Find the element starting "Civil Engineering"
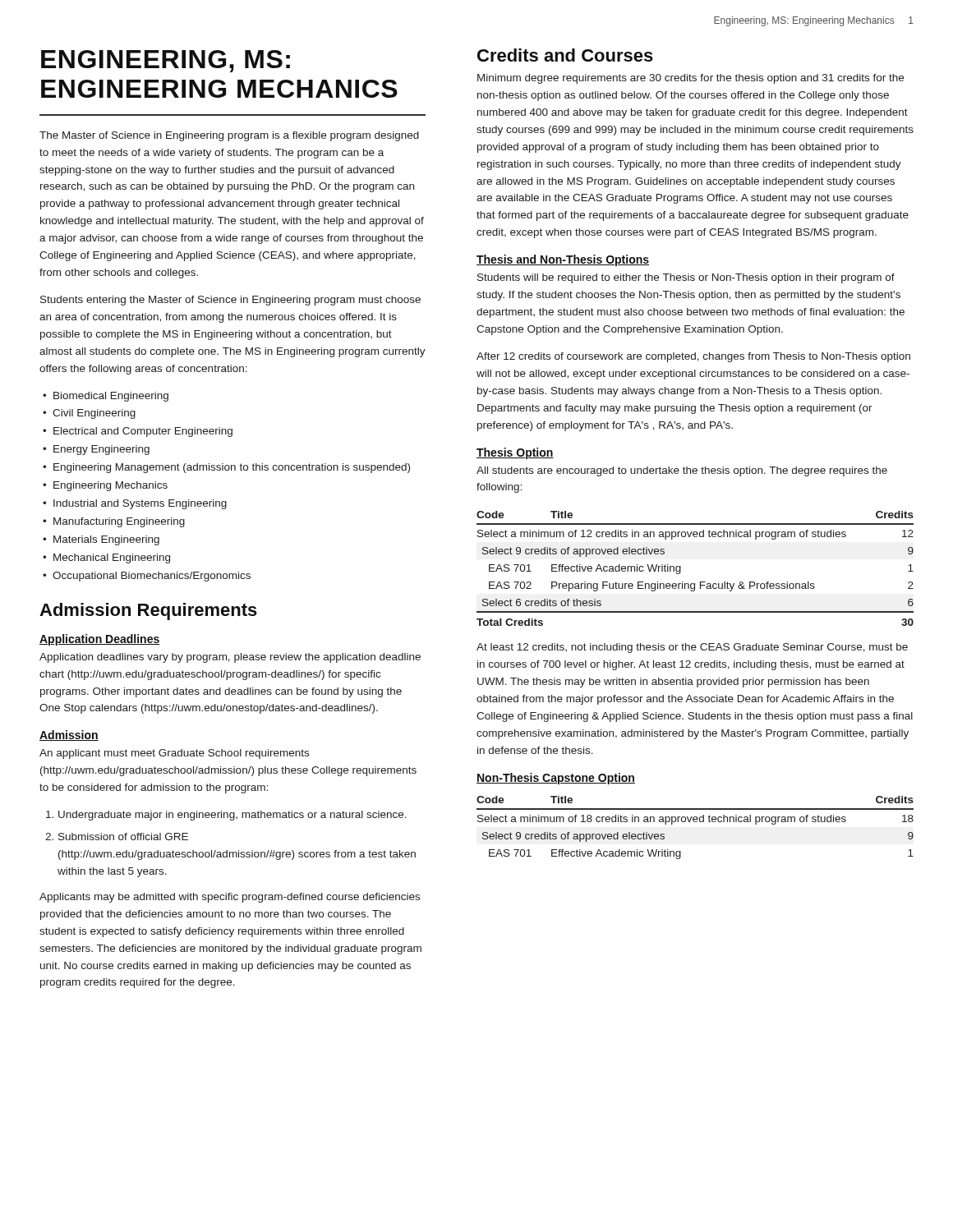Screen dimensions: 1232x953 coord(94,413)
